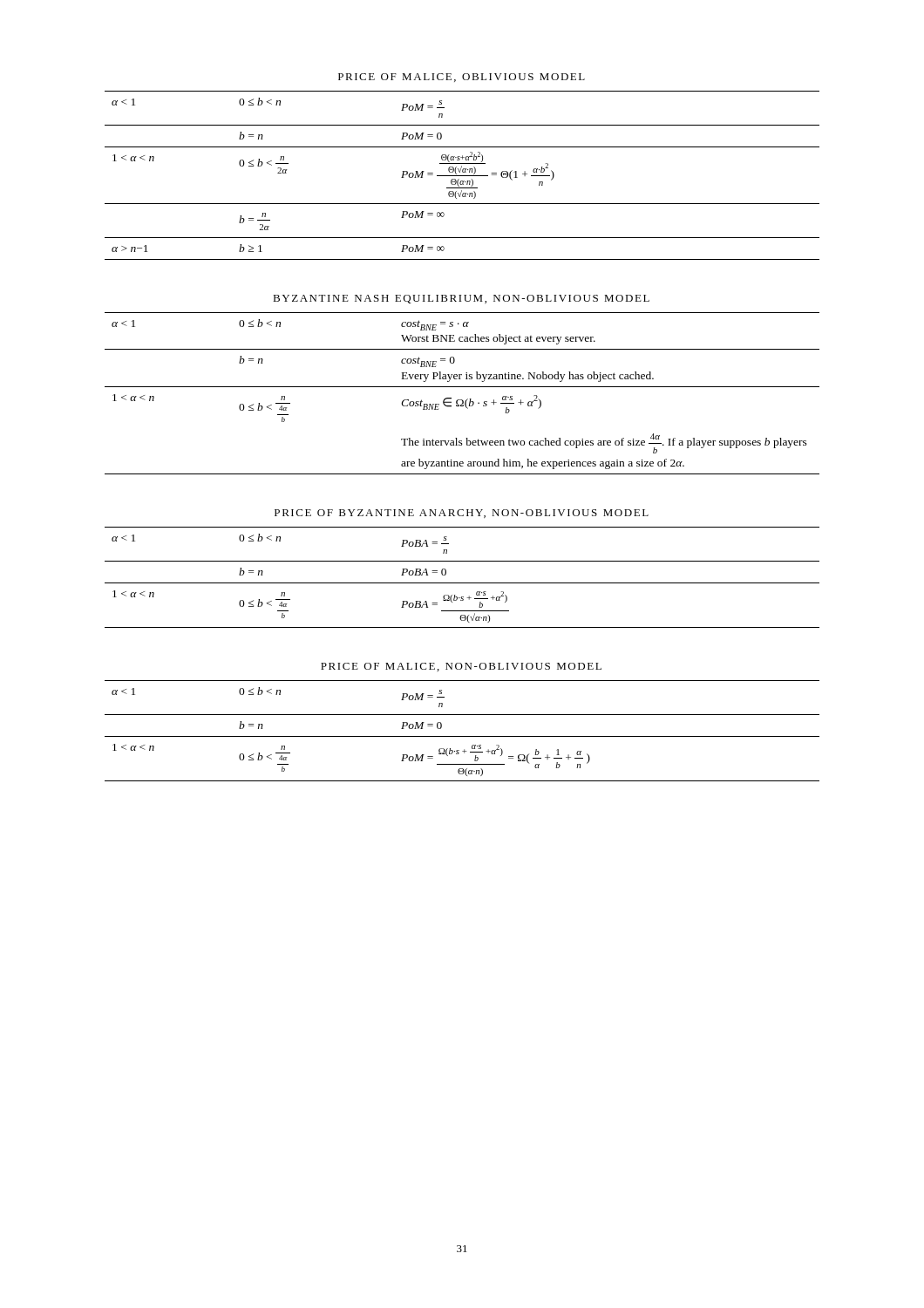Click on the passage starting "Price of Malice, Non-Oblivious Model"
924x1308 pixels.
coord(462,666)
